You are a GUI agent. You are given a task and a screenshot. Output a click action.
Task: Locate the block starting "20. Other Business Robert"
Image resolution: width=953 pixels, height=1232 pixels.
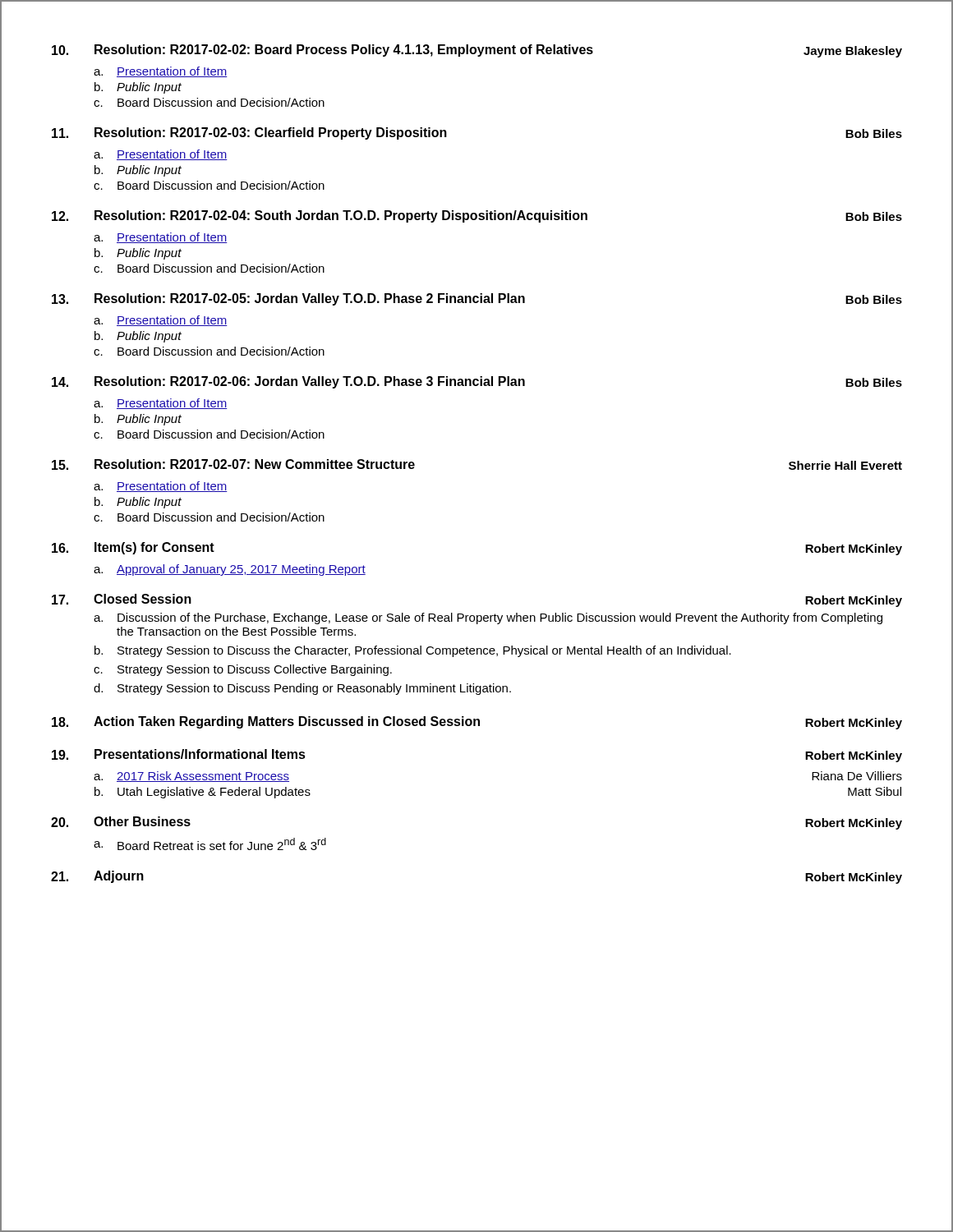point(144,823)
